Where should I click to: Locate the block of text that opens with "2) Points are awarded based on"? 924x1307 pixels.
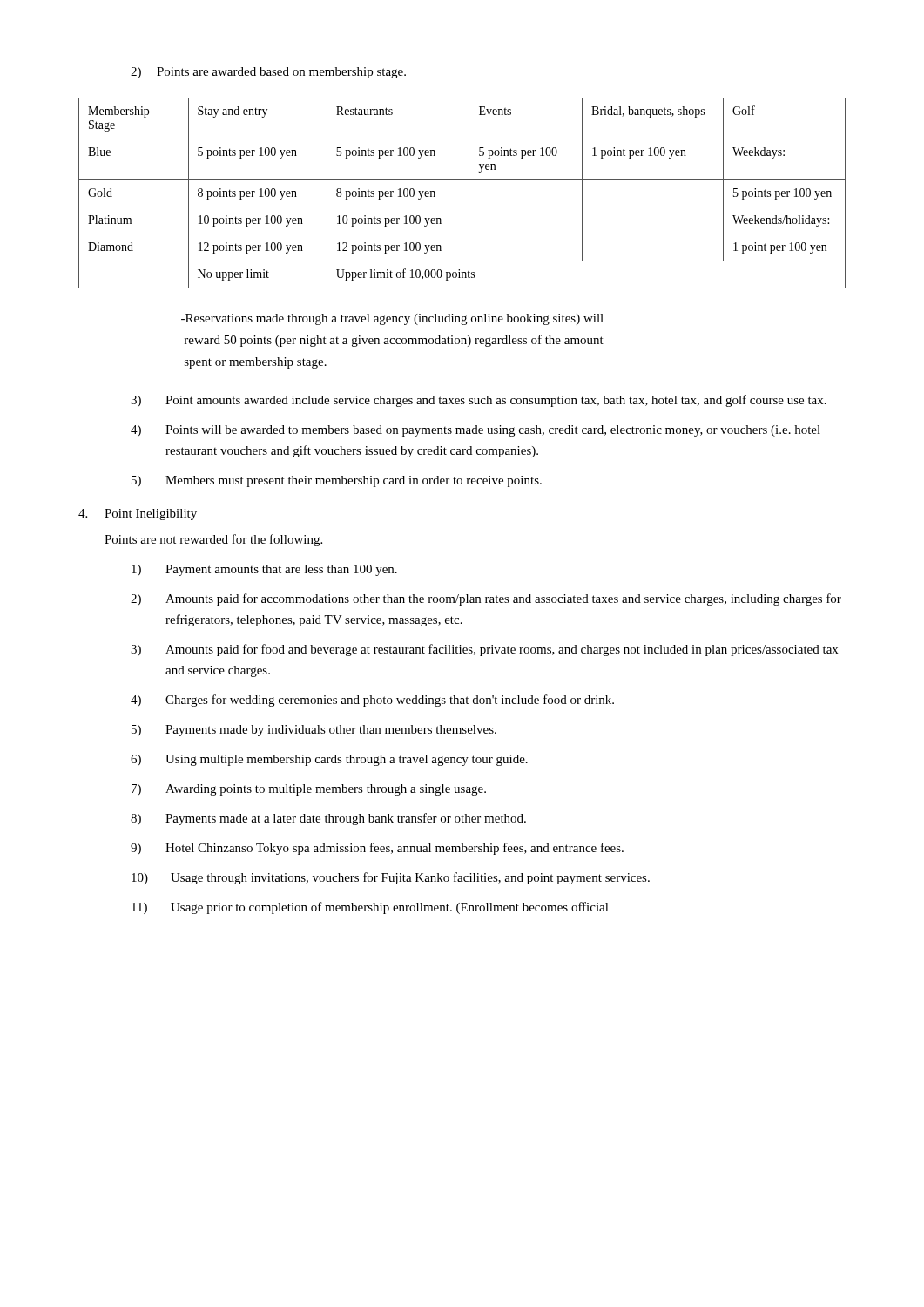click(x=269, y=71)
